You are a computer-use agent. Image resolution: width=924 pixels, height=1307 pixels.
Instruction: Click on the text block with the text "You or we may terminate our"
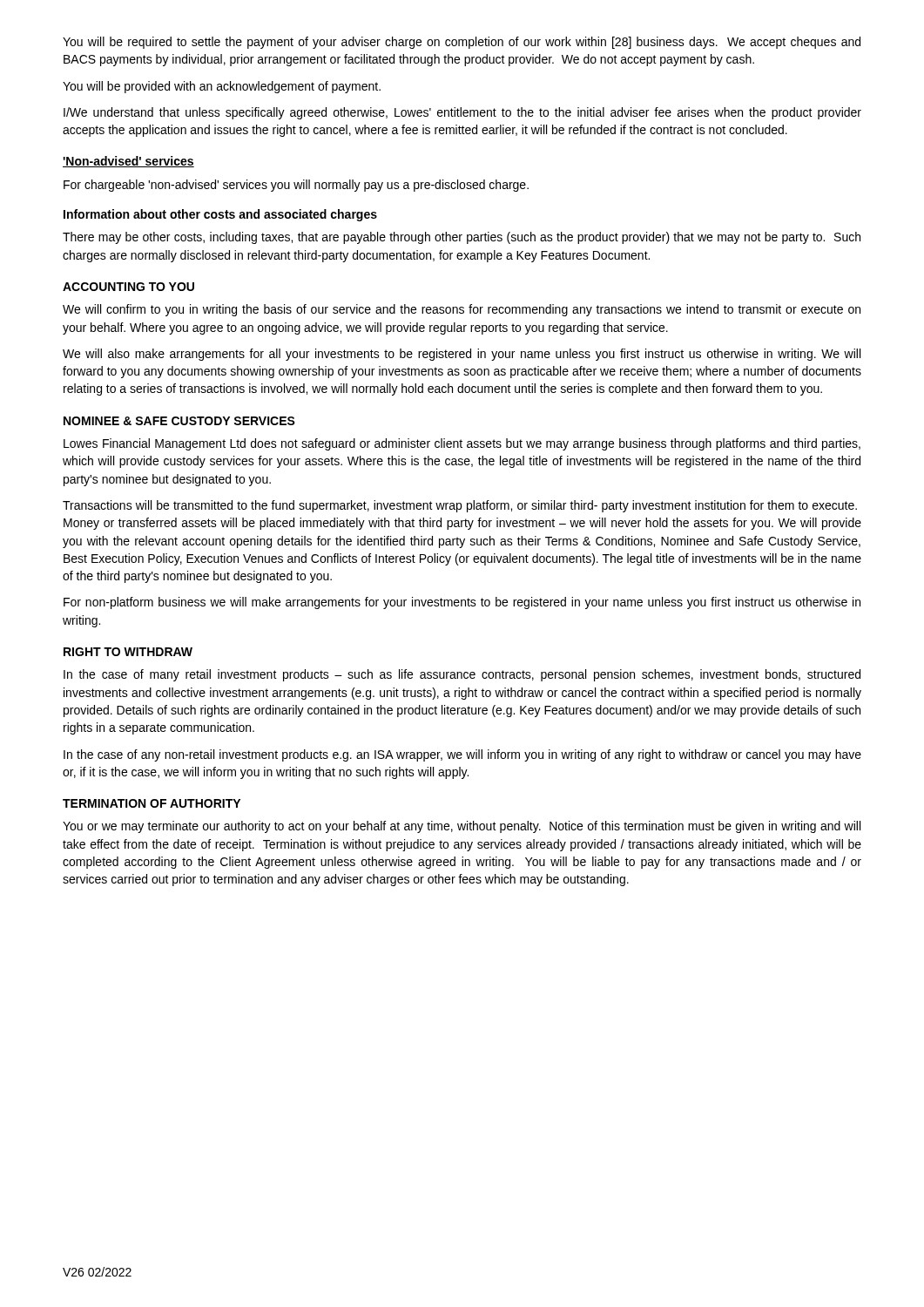tap(462, 853)
